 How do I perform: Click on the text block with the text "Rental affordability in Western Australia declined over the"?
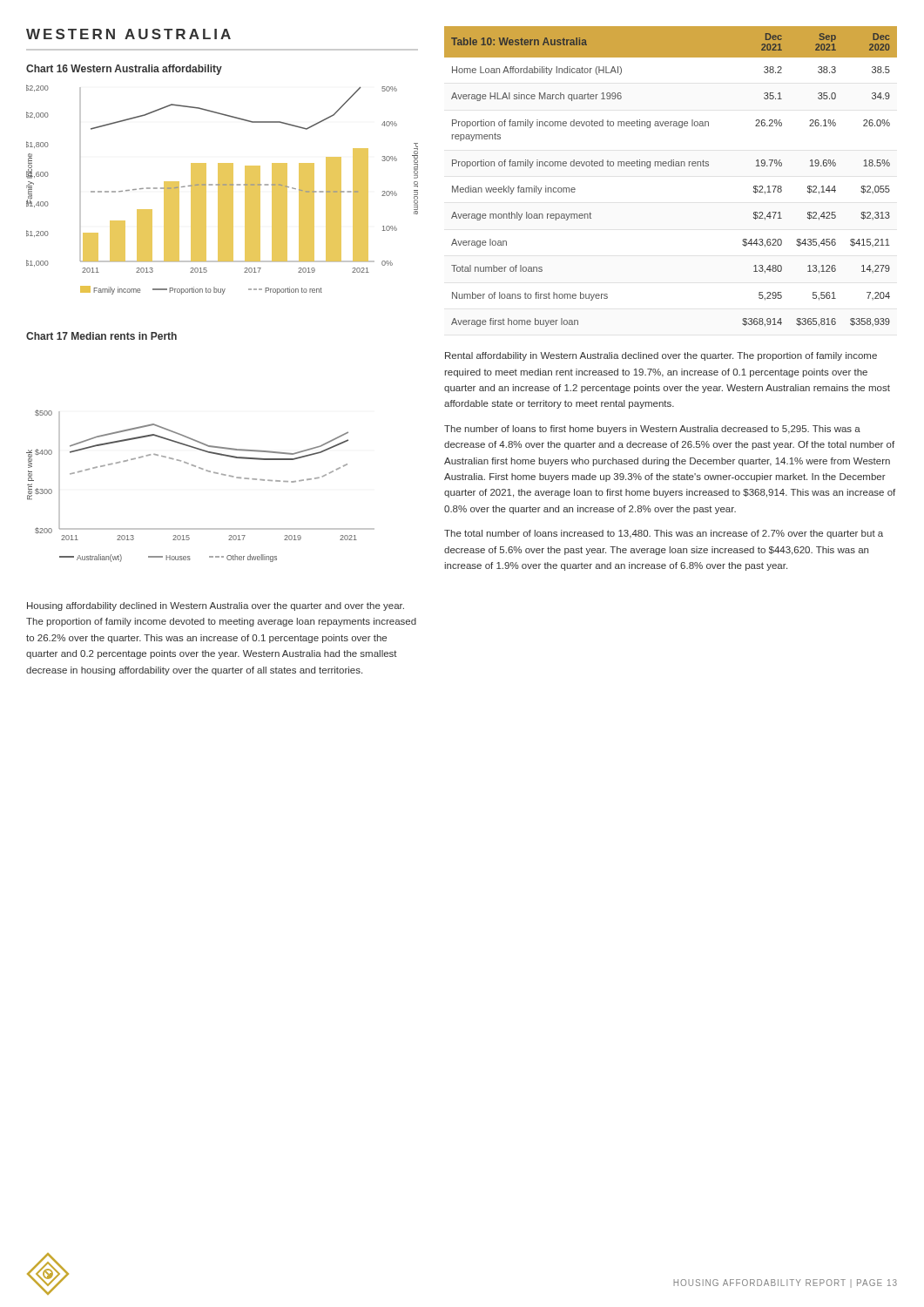pos(667,380)
